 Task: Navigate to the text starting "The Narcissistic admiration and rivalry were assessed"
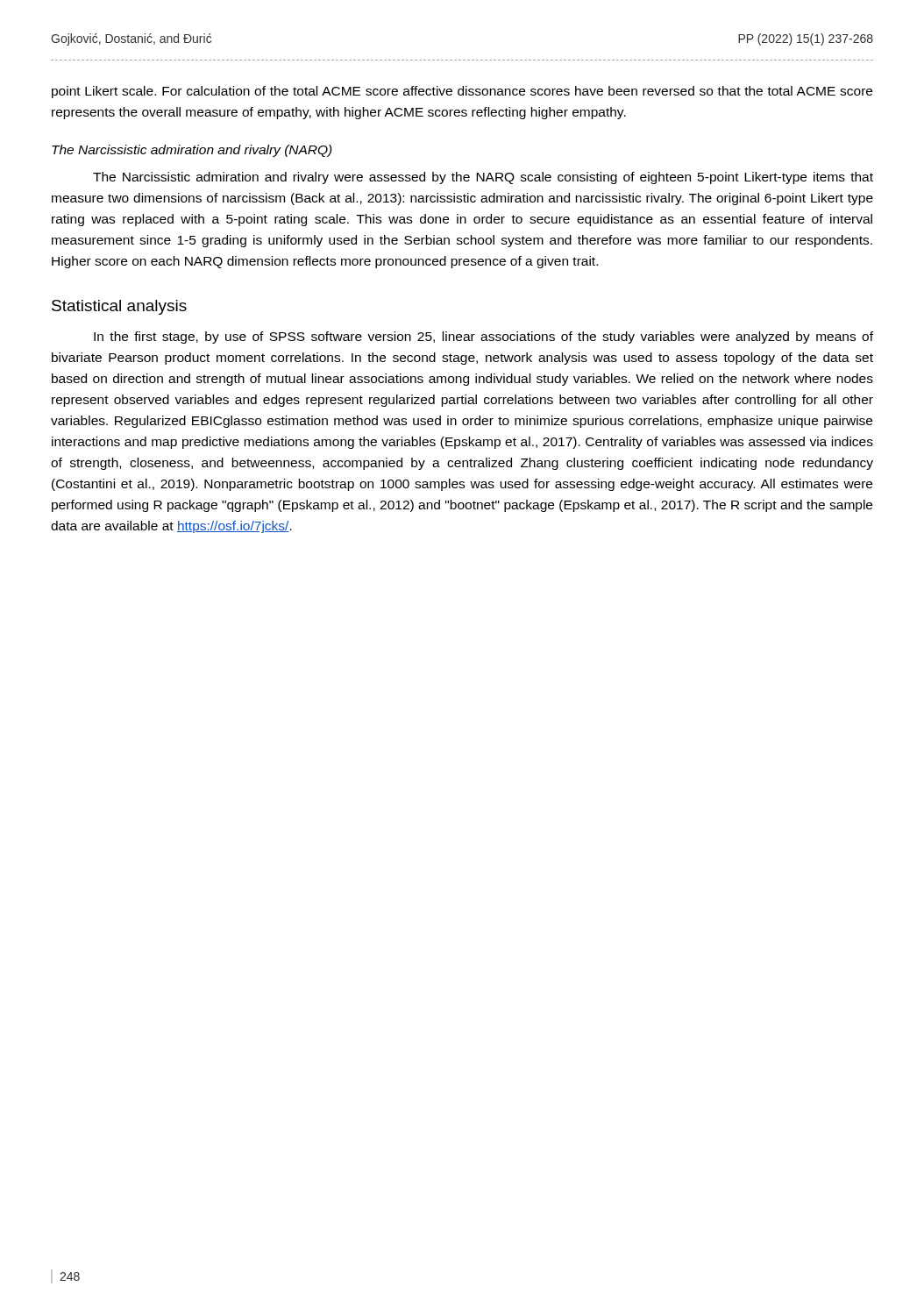[462, 219]
